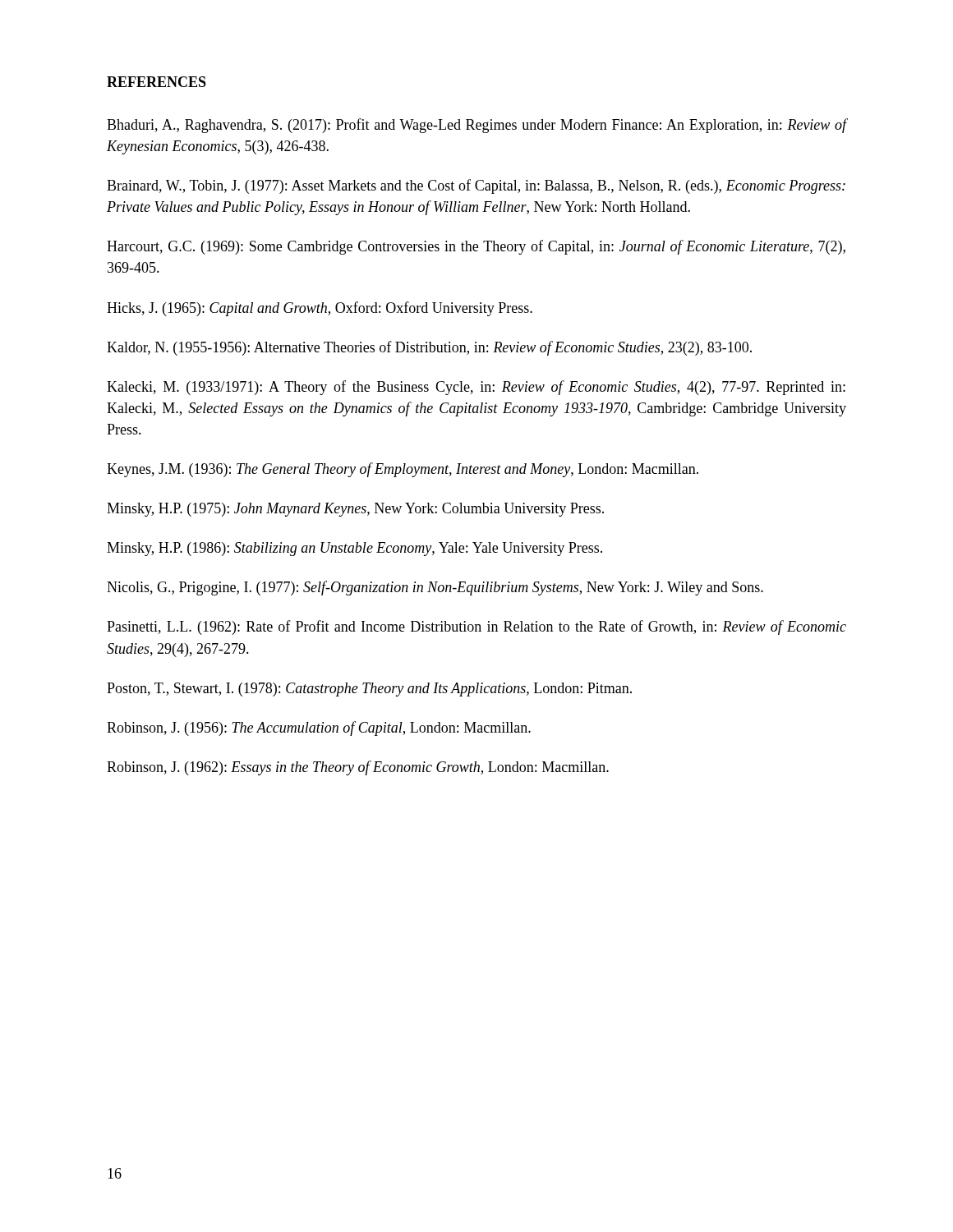Point to the block beginning "Minsky, H.P. (1986): Stabilizing an Unstable Economy,"
953x1232 pixels.
[355, 548]
